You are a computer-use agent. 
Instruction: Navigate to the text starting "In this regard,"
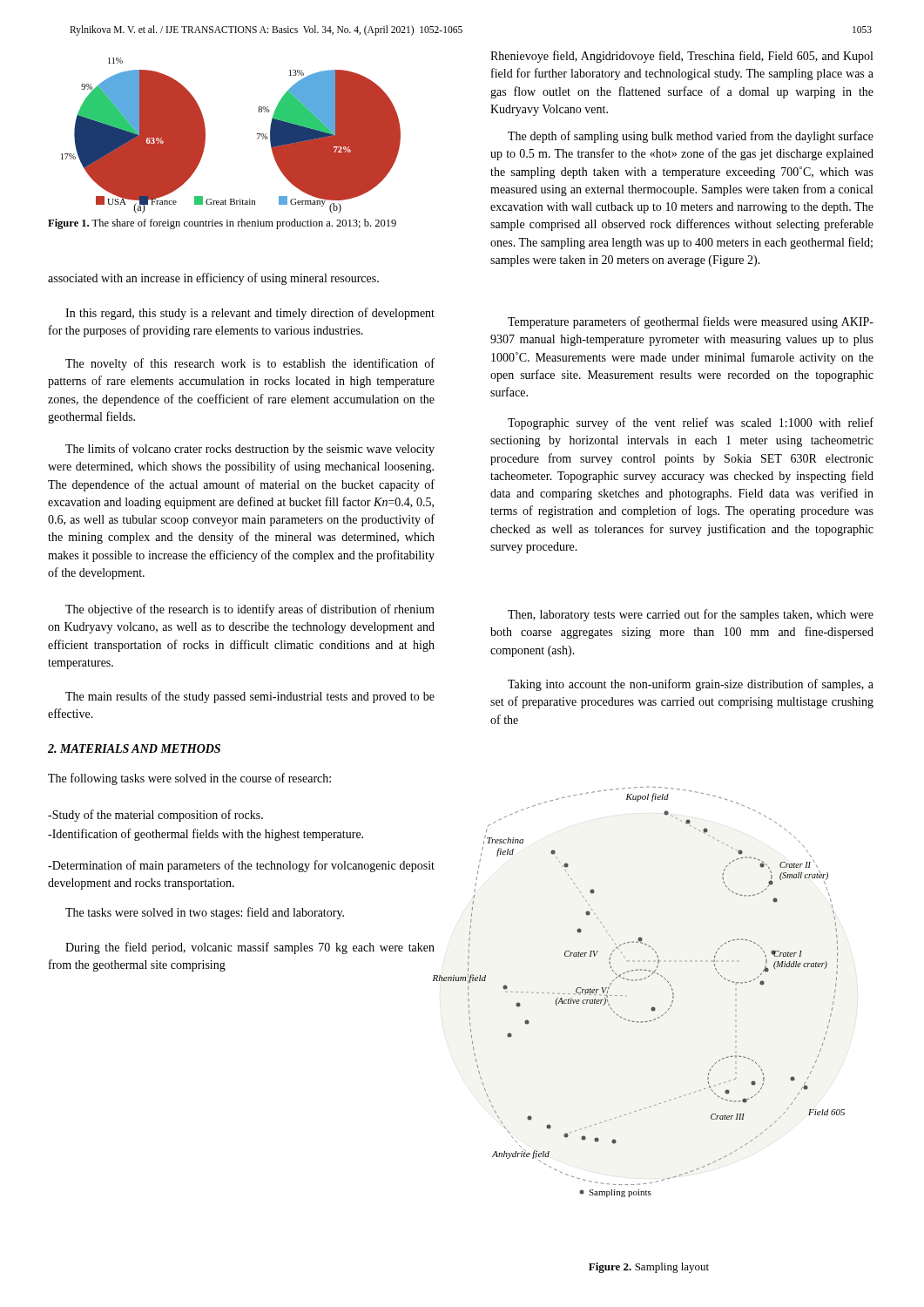coord(241,323)
